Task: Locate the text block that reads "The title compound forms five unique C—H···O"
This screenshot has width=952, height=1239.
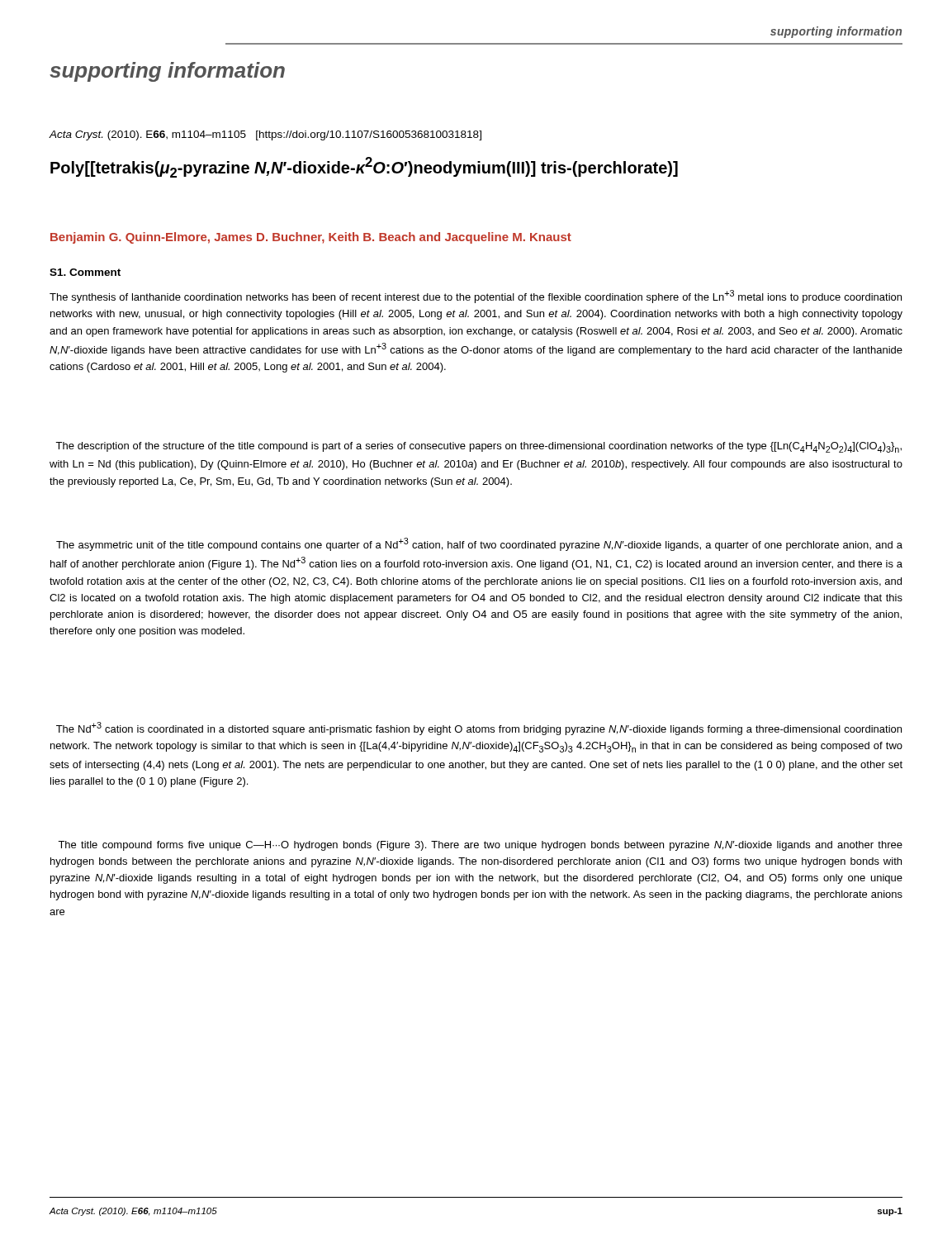Action: tap(476, 878)
